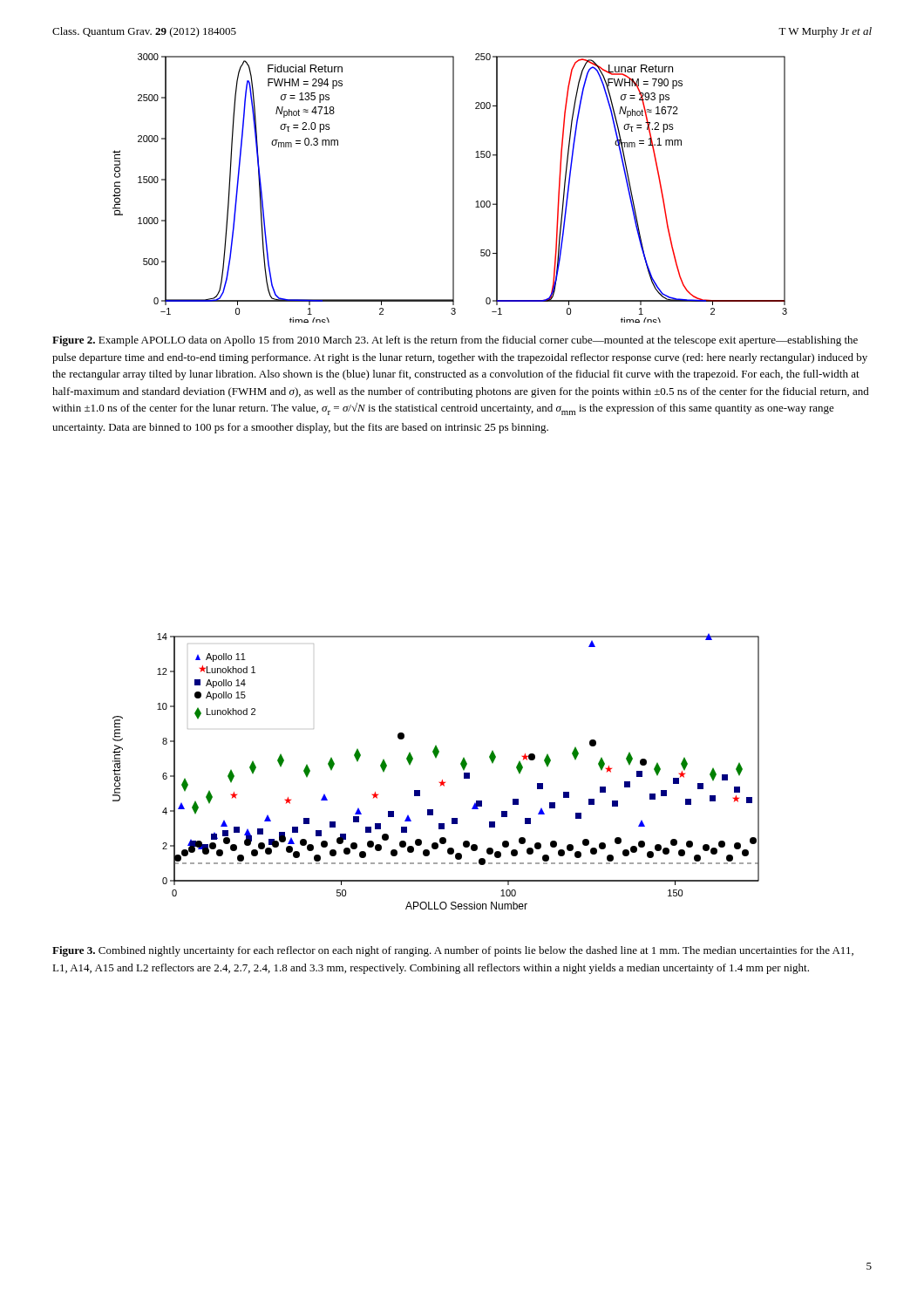Locate the caption that opens with "Figure 3. Combined nightly uncertainty for each"
Viewport: 924px width, 1308px height.
[453, 959]
